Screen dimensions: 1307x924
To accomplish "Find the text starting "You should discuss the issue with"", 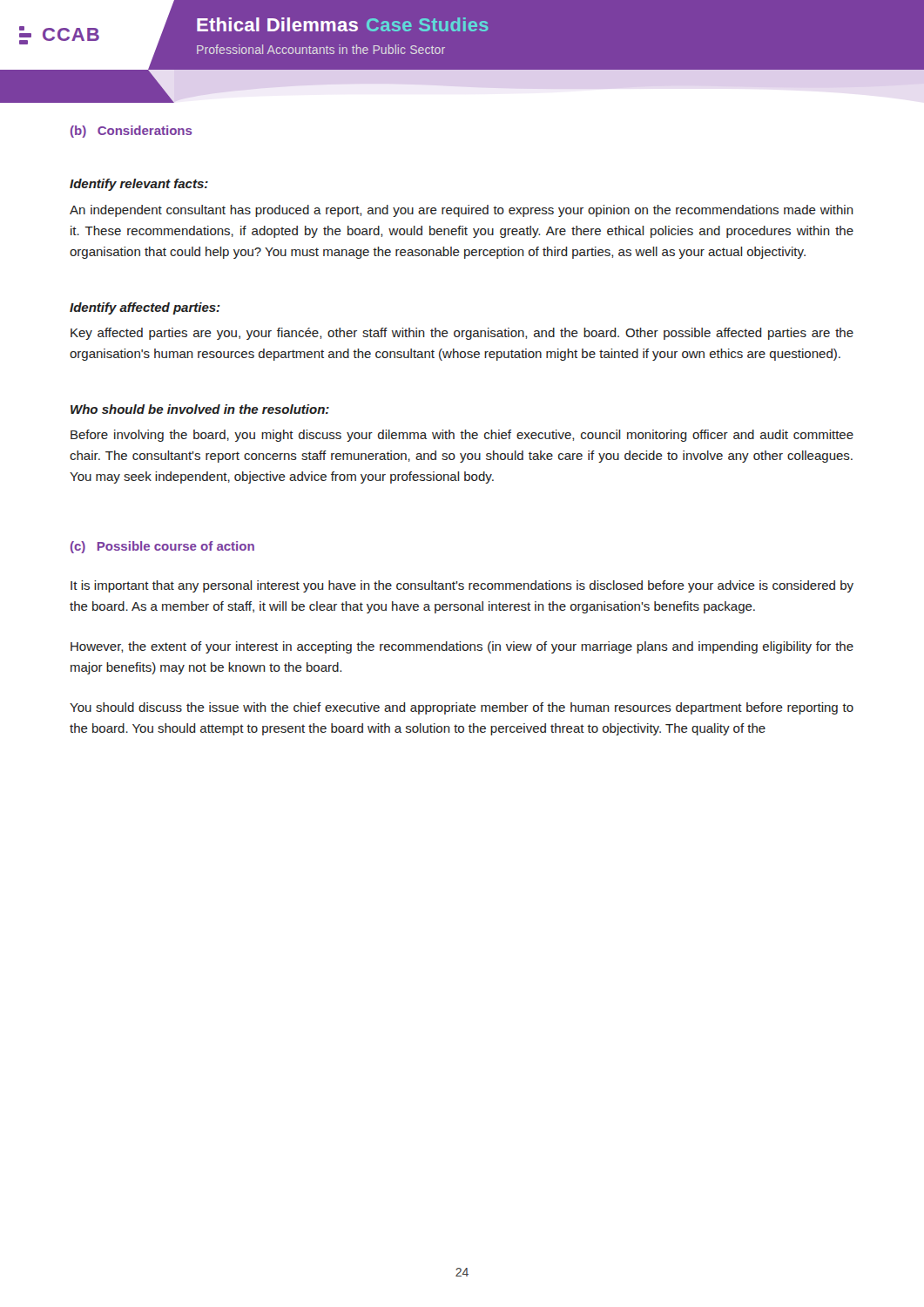I will pyautogui.click(x=462, y=718).
